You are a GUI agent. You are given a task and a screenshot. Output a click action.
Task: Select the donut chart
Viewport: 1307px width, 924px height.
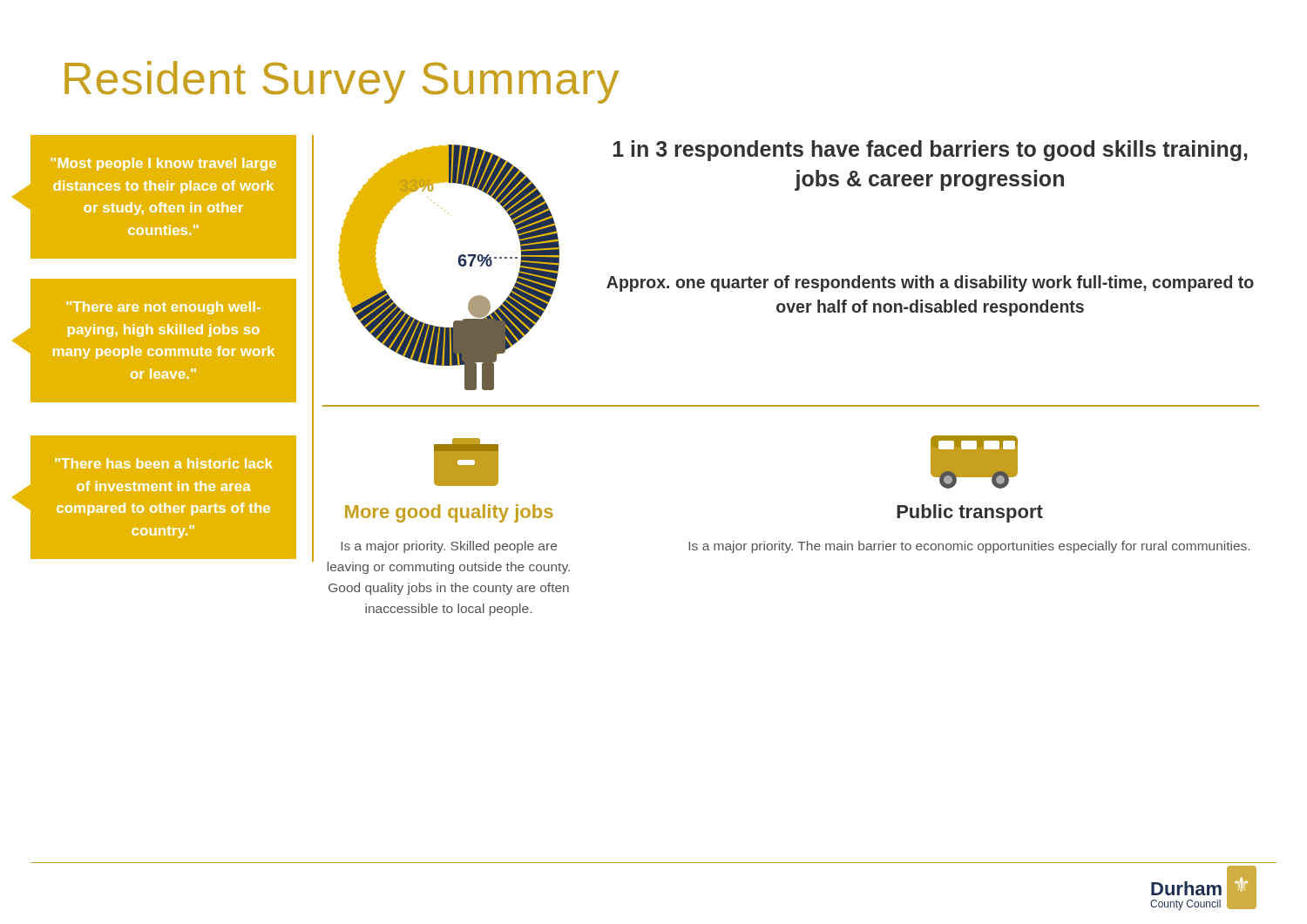449,255
